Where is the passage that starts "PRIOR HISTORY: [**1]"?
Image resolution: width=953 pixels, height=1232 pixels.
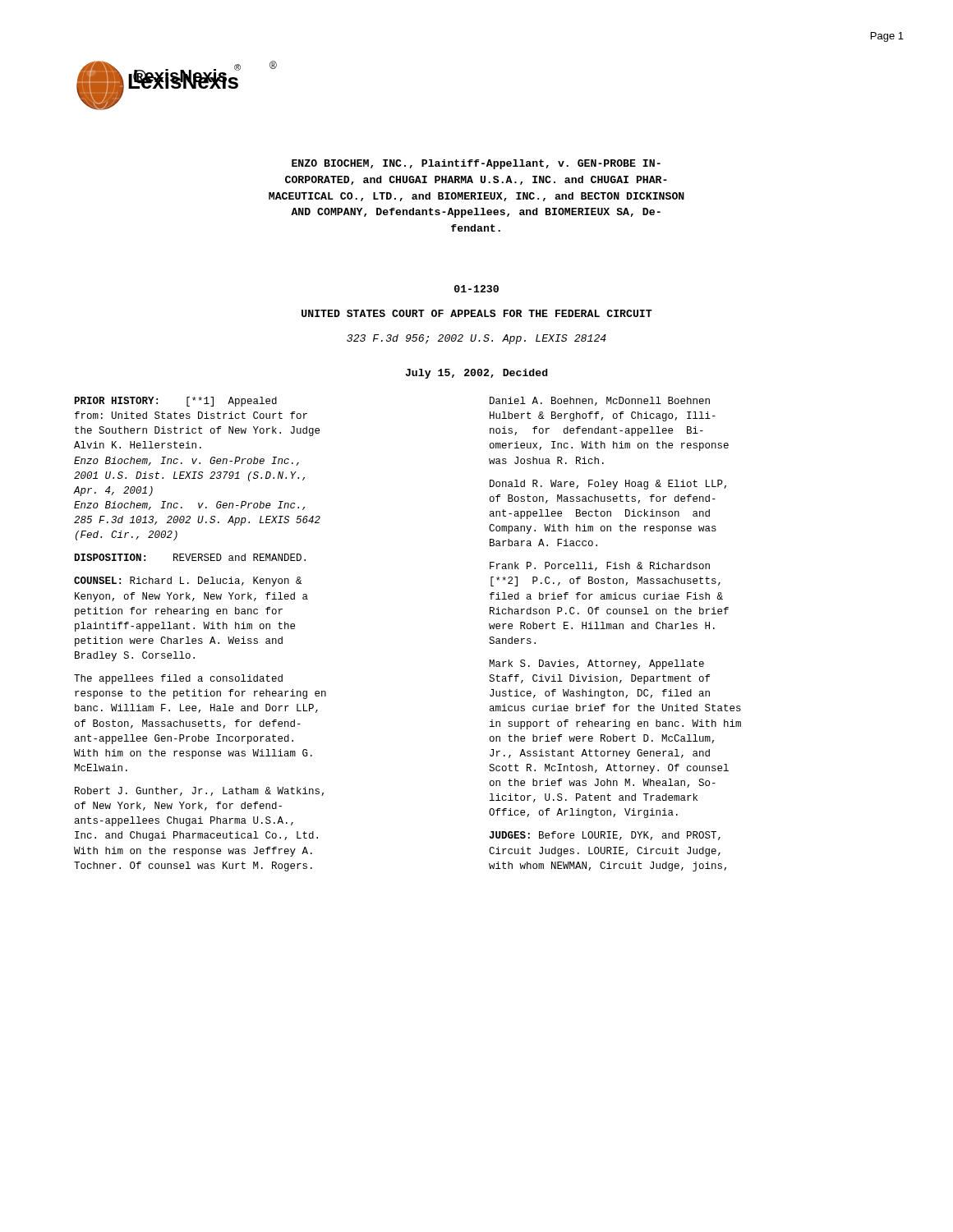(197, 469)
